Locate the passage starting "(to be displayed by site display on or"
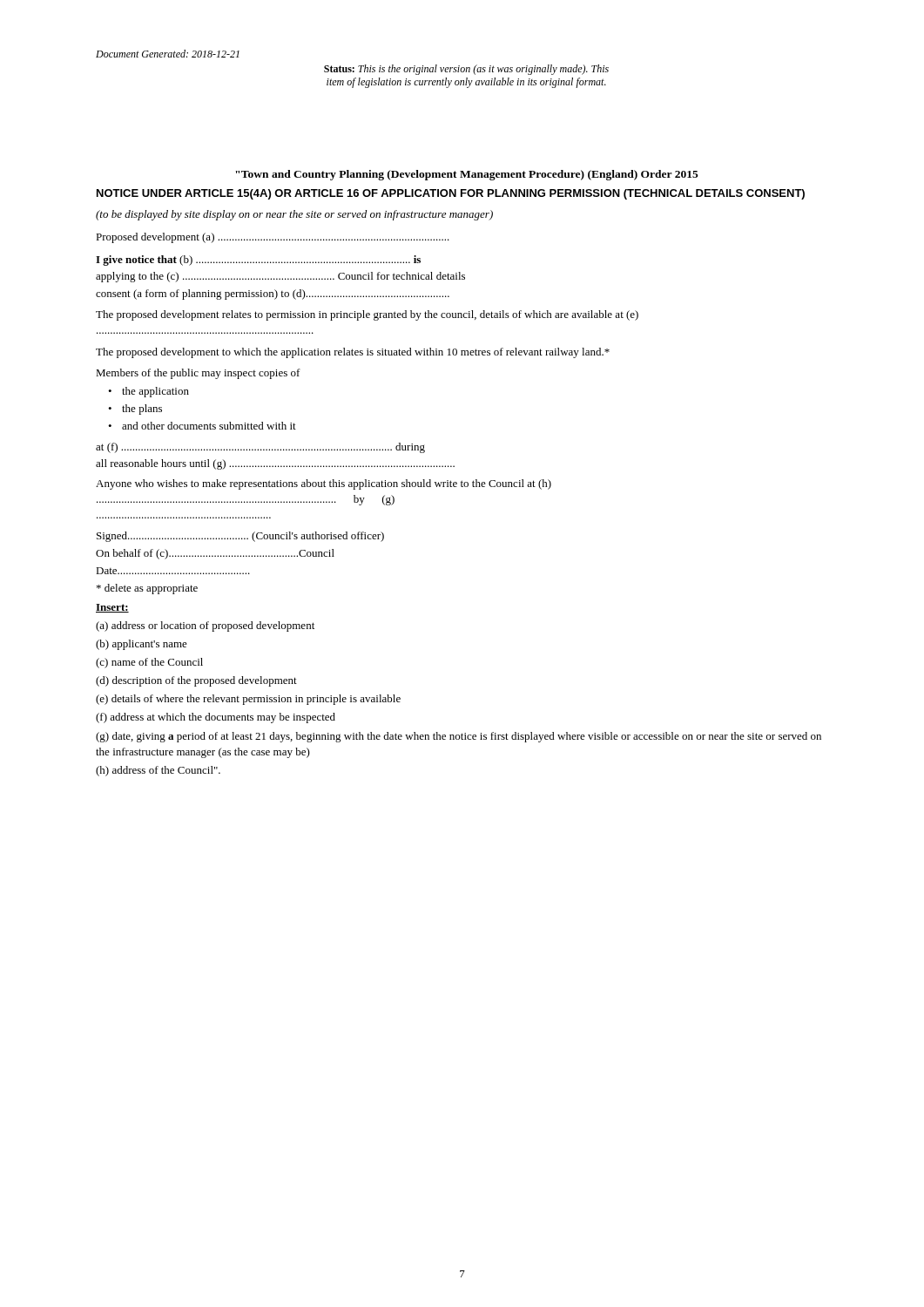The image size is (924, 1307). [x=294, y=214]
